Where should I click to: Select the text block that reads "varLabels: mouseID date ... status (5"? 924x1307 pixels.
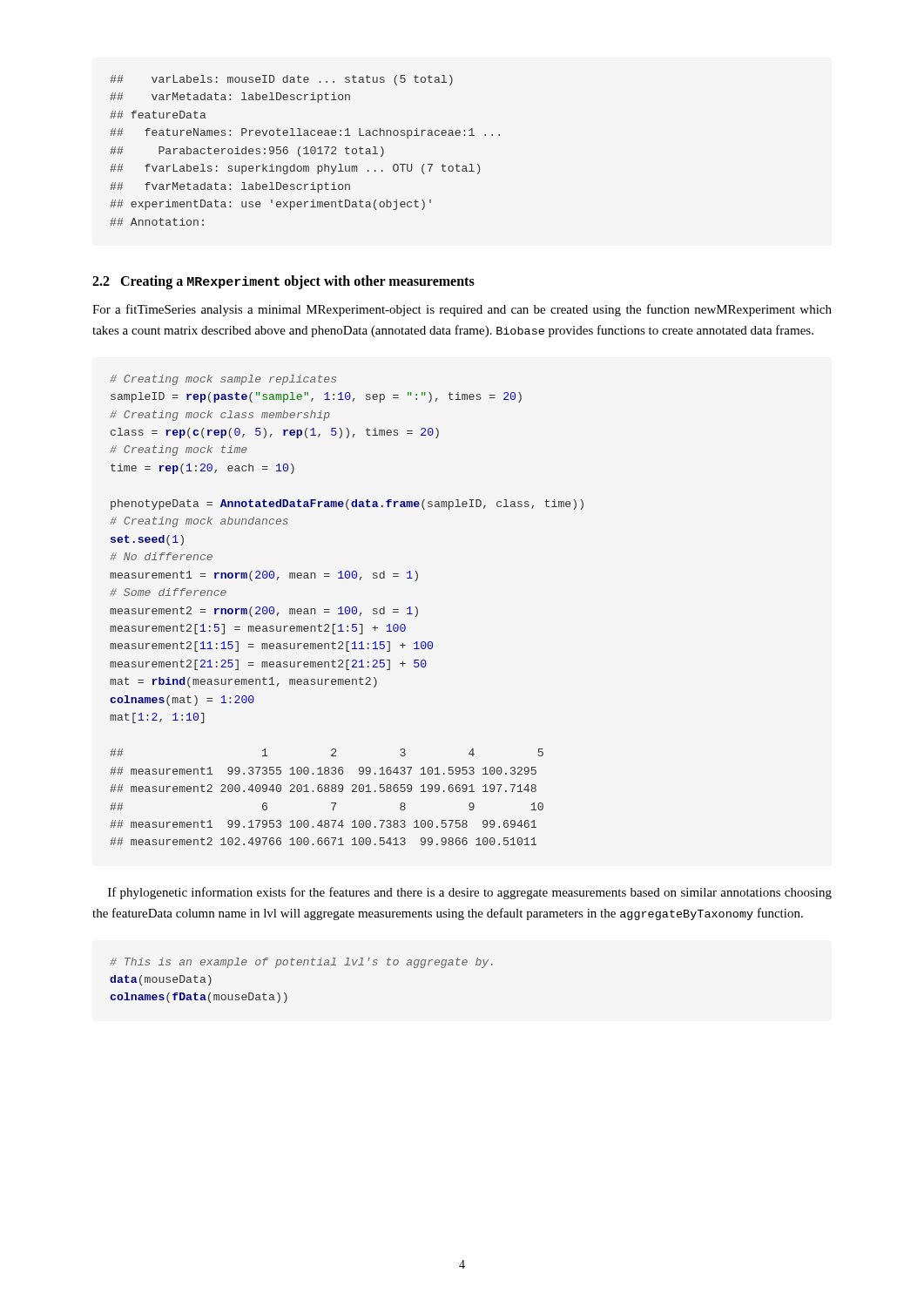coord(281,80)
